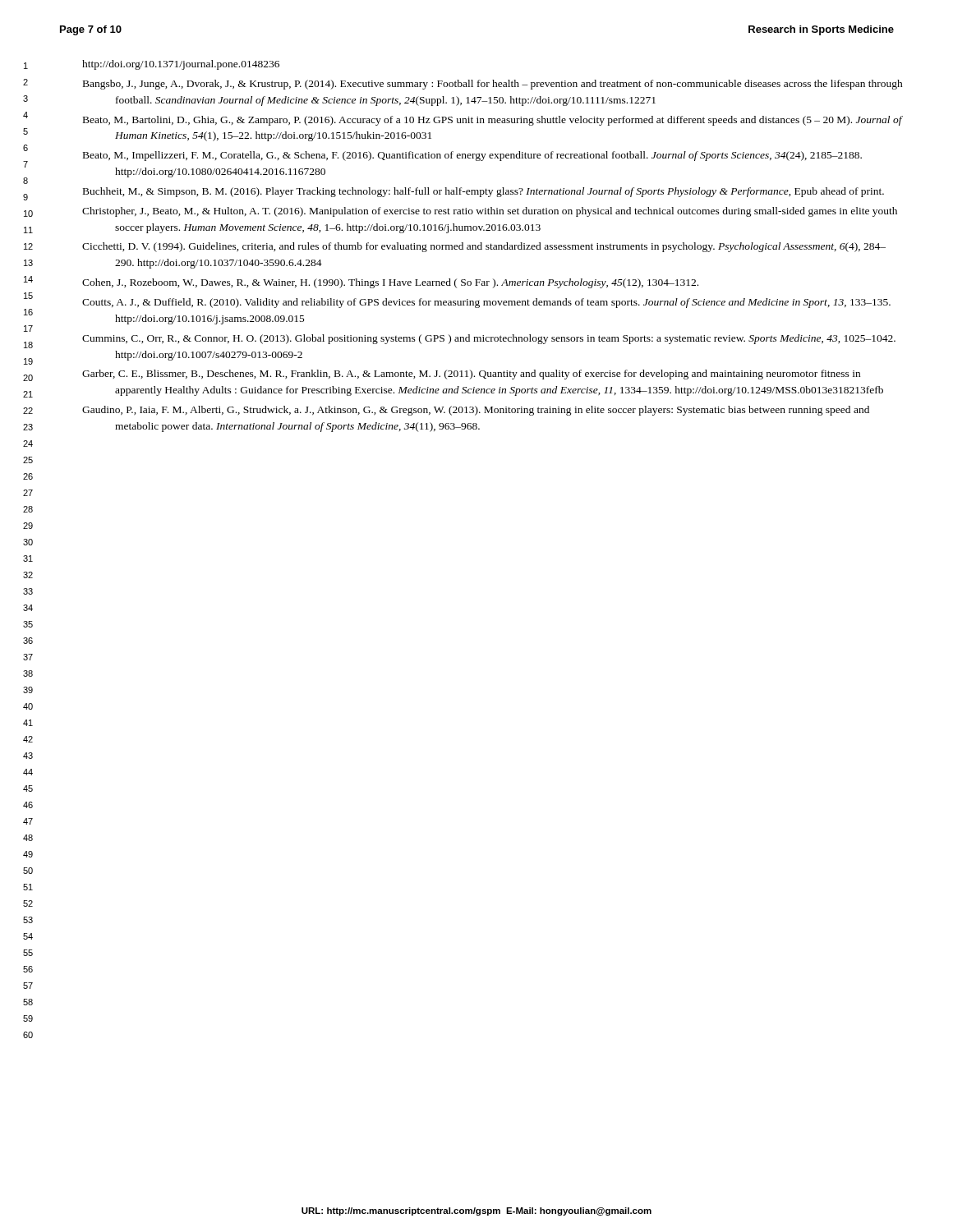Point to the block beginning "Cohen, J., Rozeboom, W., Dawes, R., &"
953x1232 pixels.
coord(493,283)
